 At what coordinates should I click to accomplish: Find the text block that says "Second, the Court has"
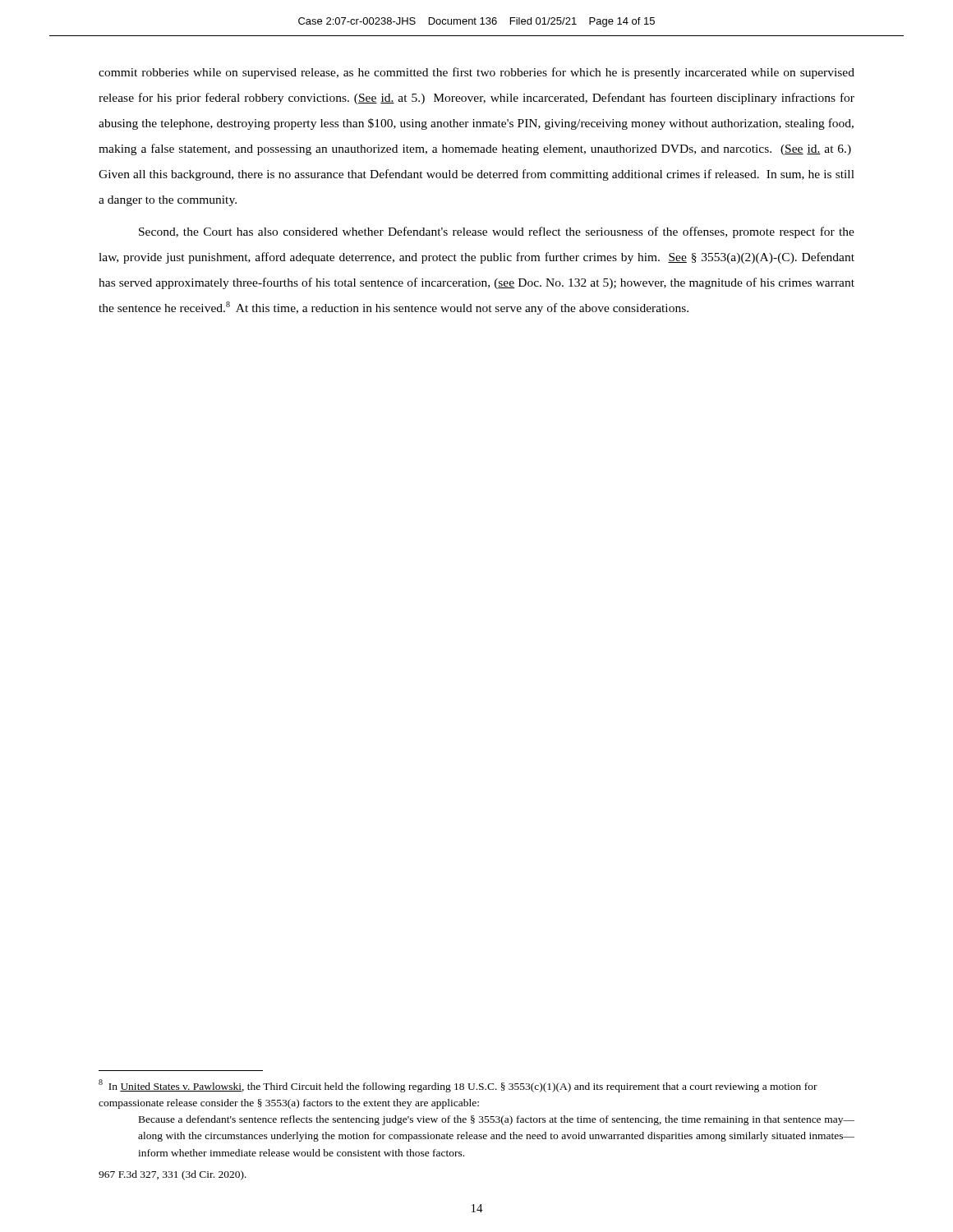[x=476, y=269]
